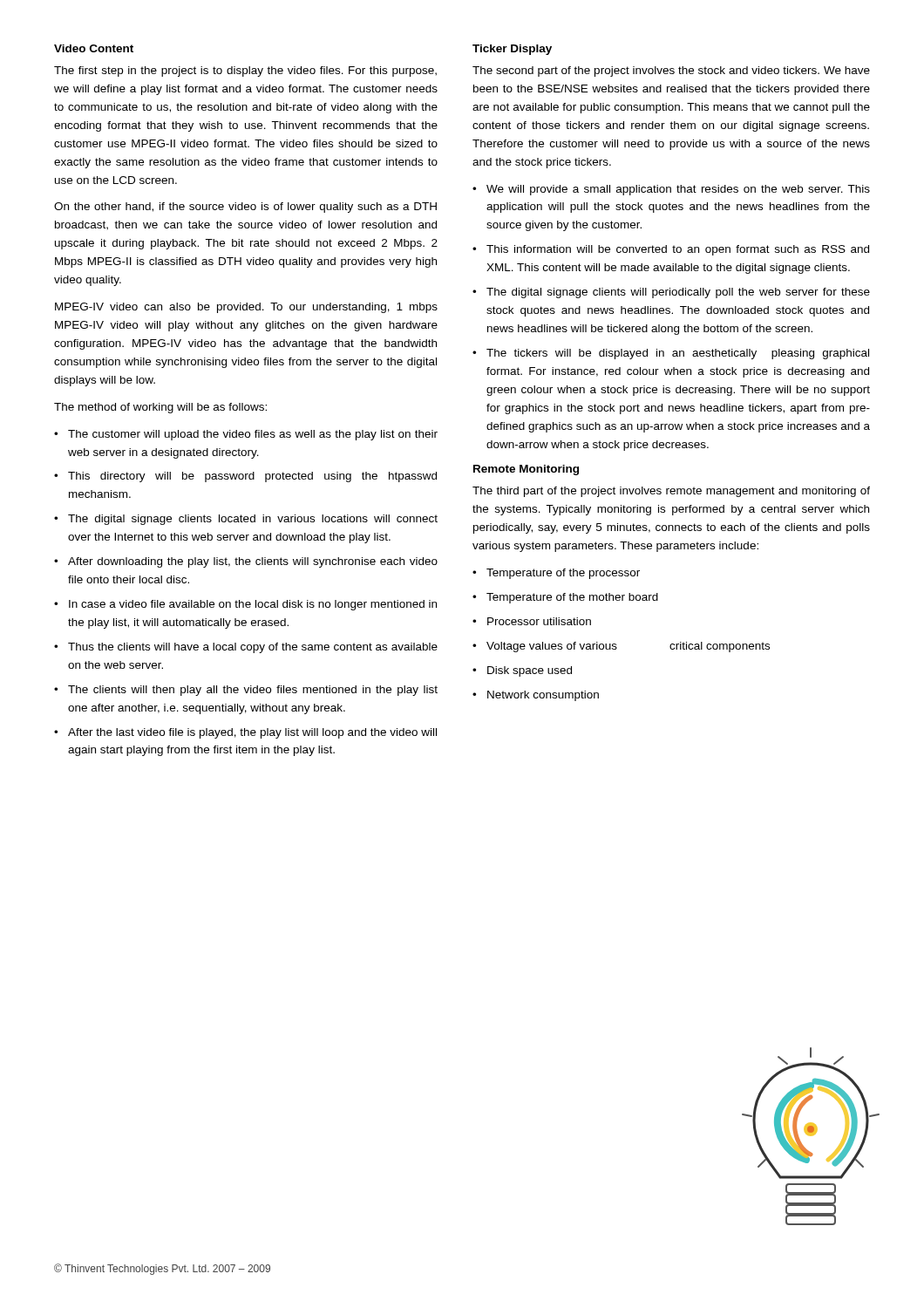Locate the passage starting "This information will be converted to an"
The image size is (924, 1308).
(x=678, y=258)
